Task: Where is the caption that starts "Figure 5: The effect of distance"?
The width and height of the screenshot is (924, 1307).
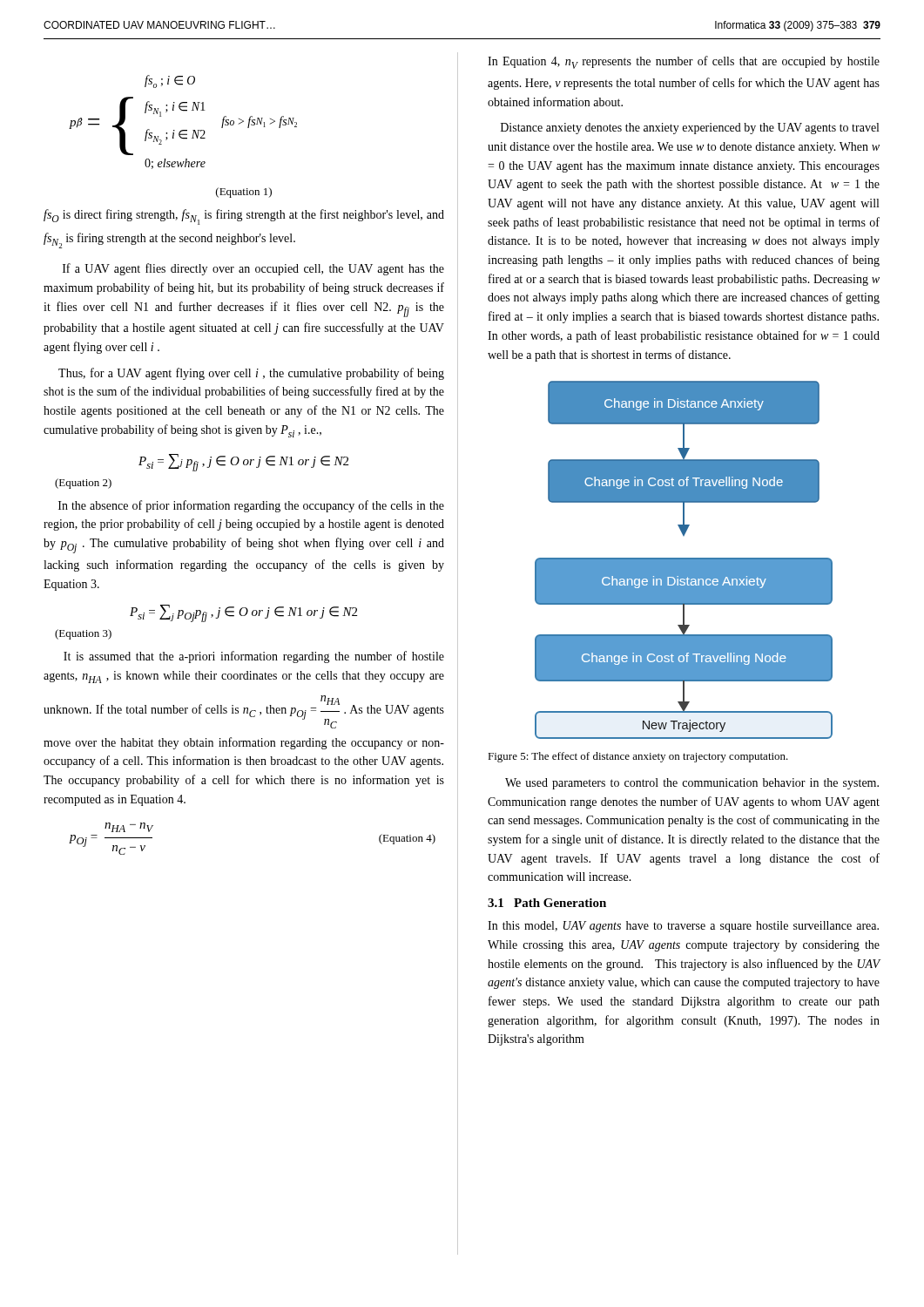Action: (x=638, y=756)
